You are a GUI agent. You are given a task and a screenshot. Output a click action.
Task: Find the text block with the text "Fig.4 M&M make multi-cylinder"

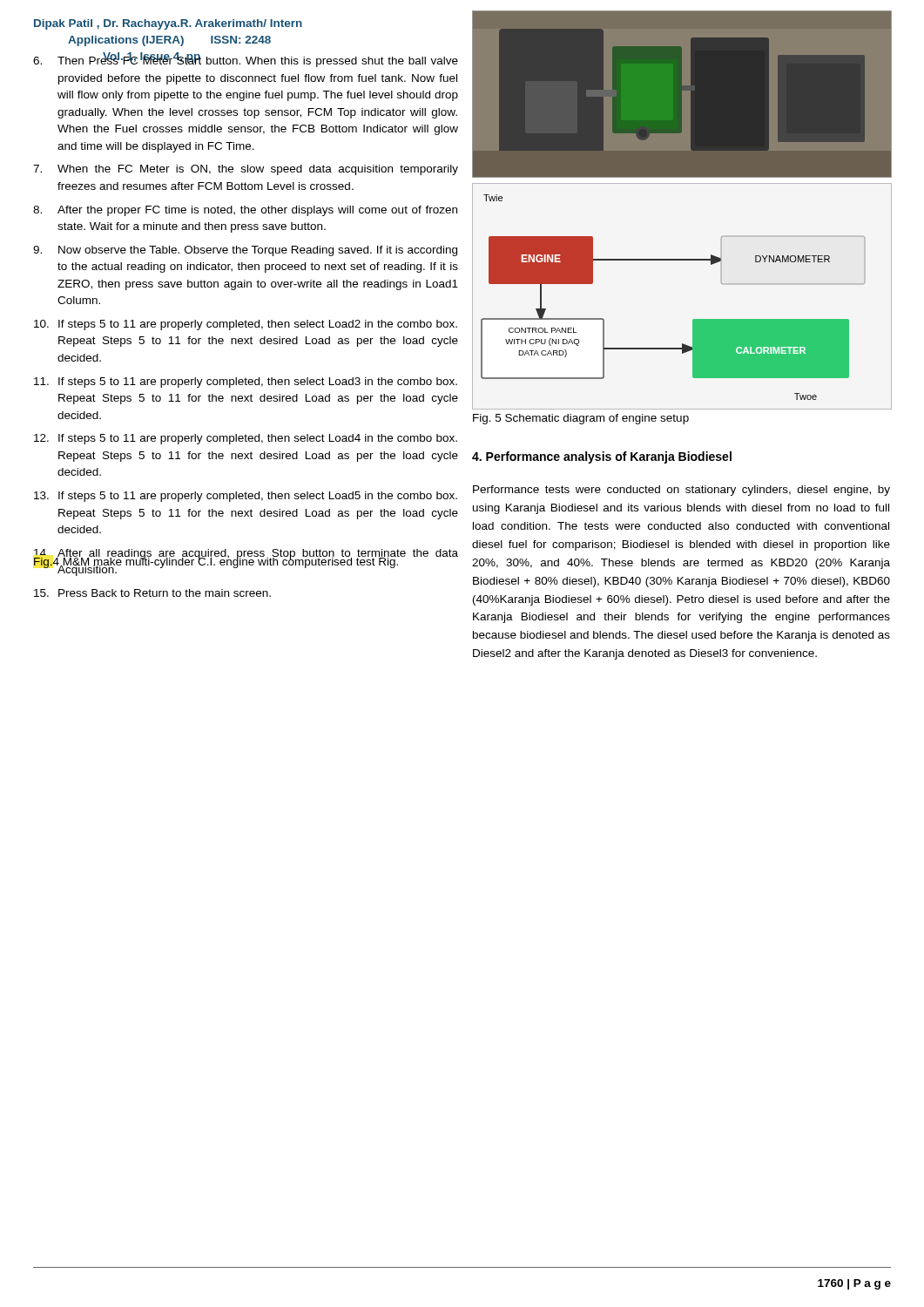pyautogui.click(x=216, y=562)
